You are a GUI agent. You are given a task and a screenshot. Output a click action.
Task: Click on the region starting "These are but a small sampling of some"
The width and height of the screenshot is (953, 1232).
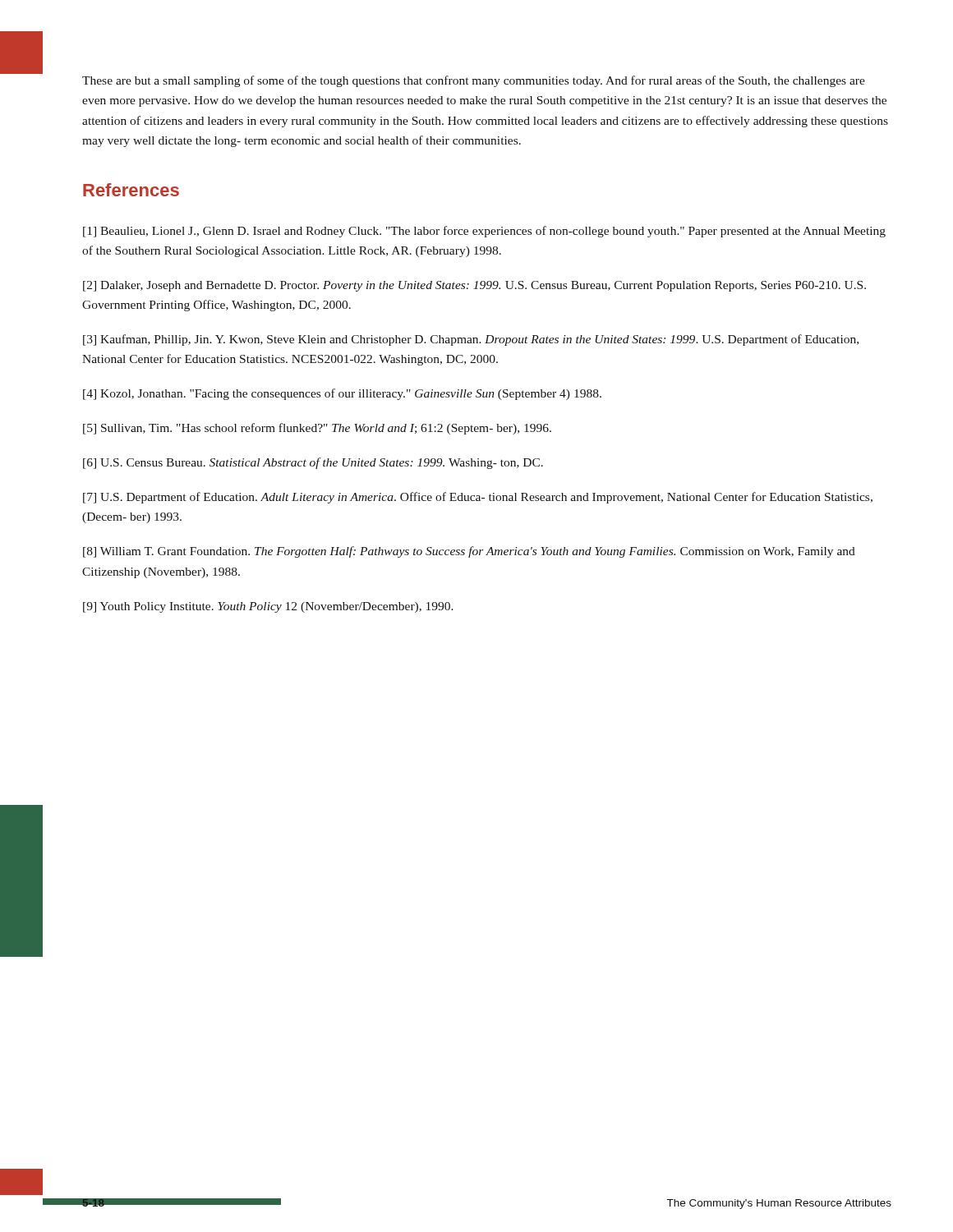[x=485, y=110]
